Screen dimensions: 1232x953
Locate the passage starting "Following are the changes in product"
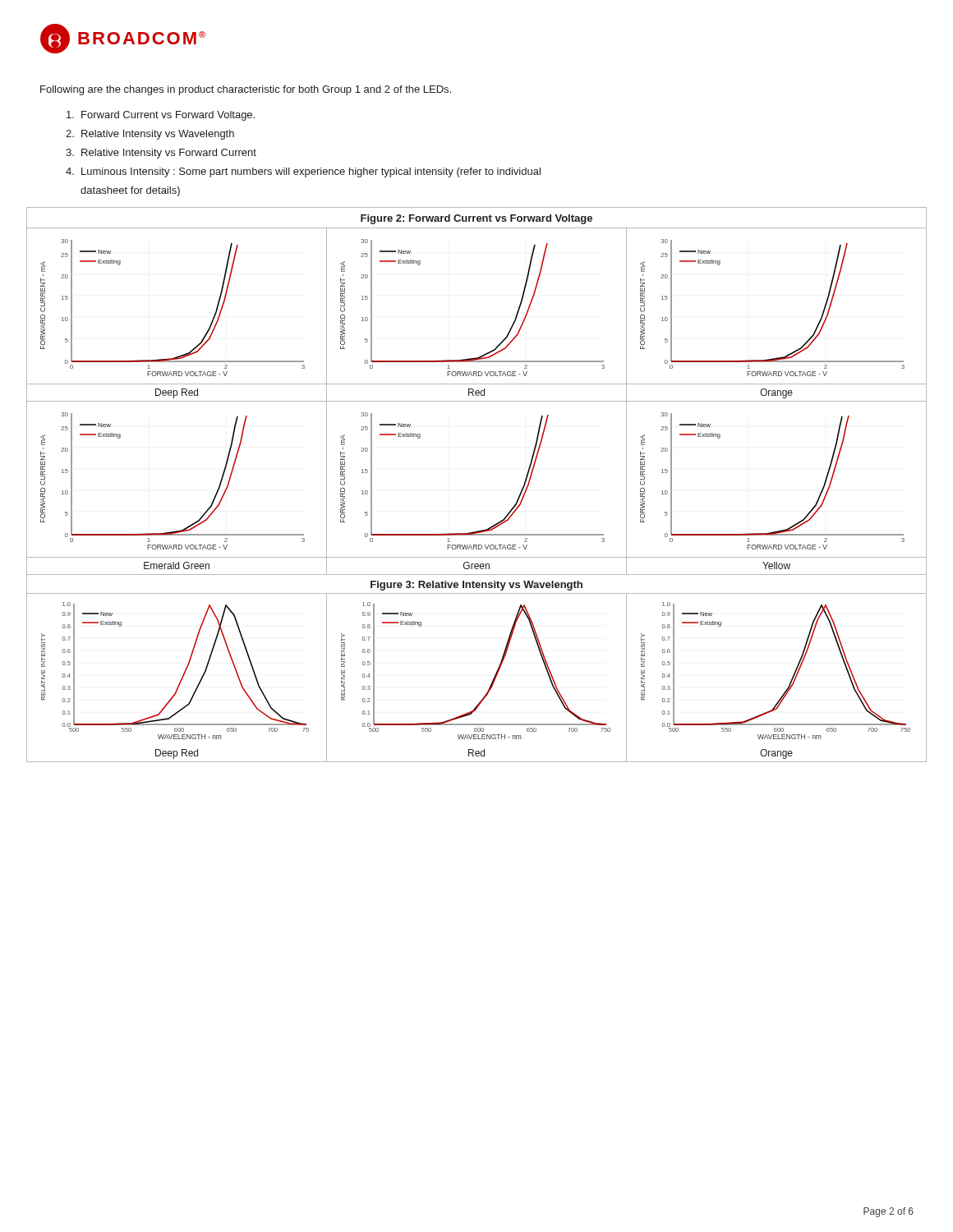coord(246,89)
